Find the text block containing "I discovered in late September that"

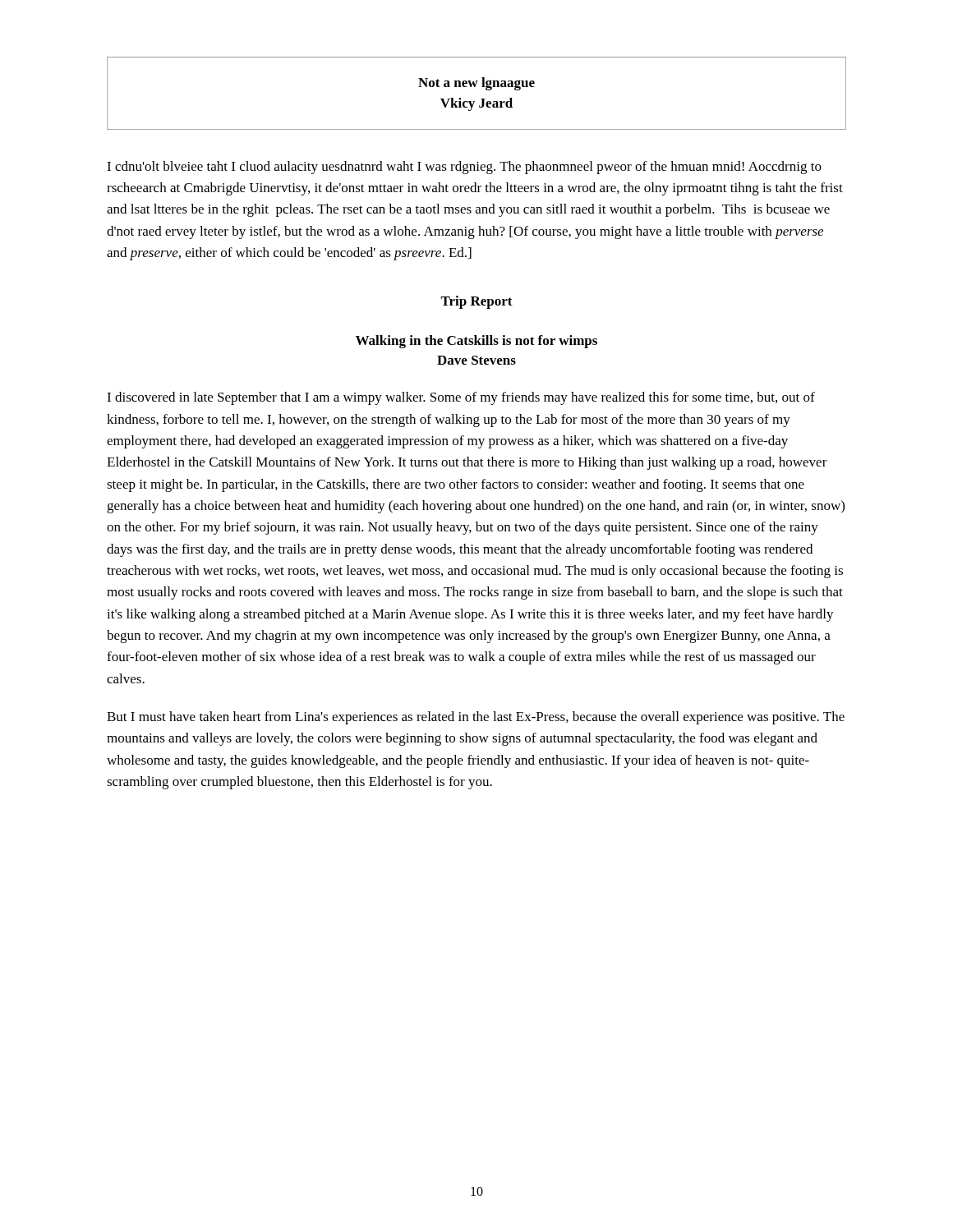pyautogui.click(x=476, y=538)
